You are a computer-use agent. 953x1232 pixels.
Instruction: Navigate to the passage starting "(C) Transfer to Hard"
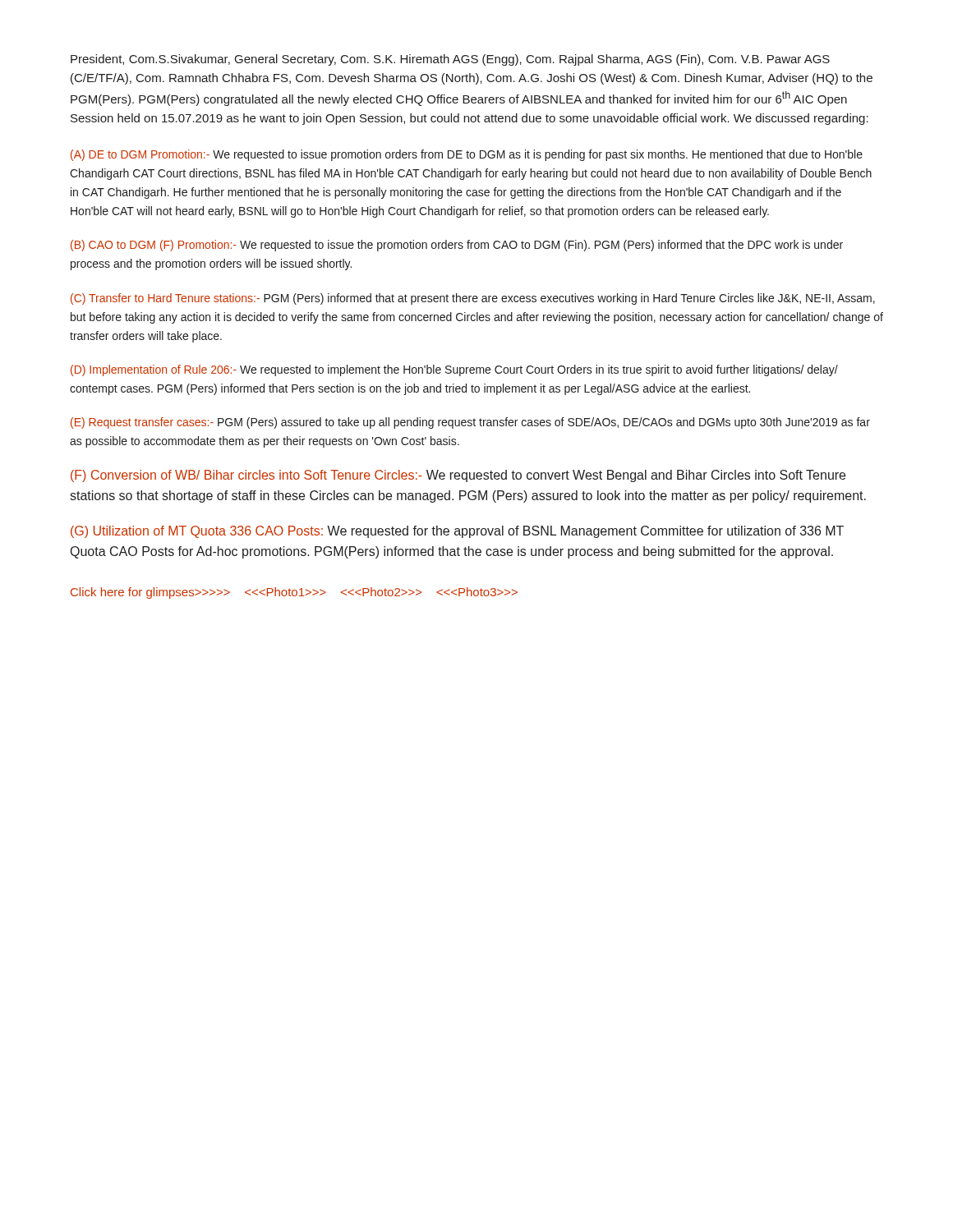pos(476,317)
